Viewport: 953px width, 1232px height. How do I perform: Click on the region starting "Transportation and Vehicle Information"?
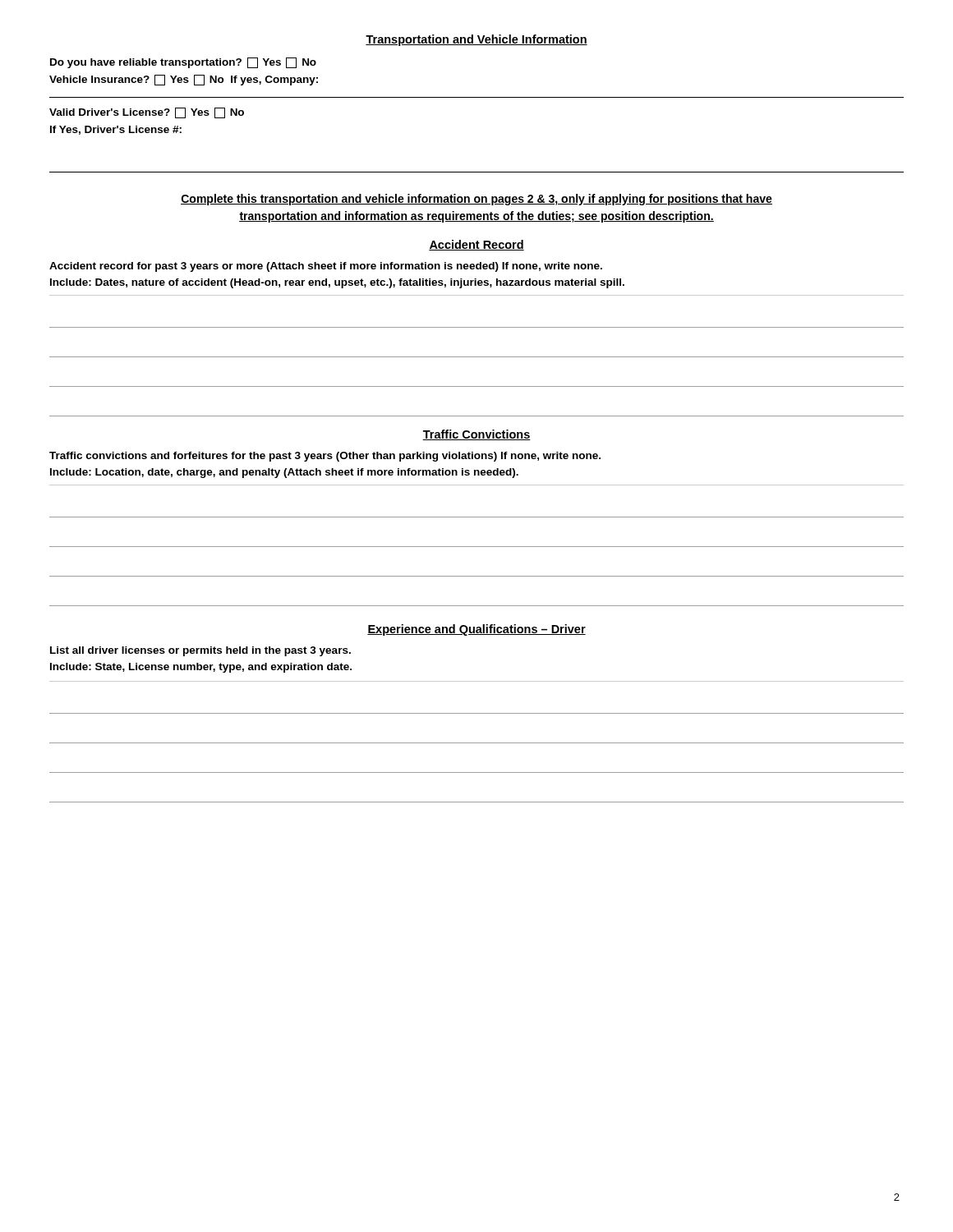476,39
